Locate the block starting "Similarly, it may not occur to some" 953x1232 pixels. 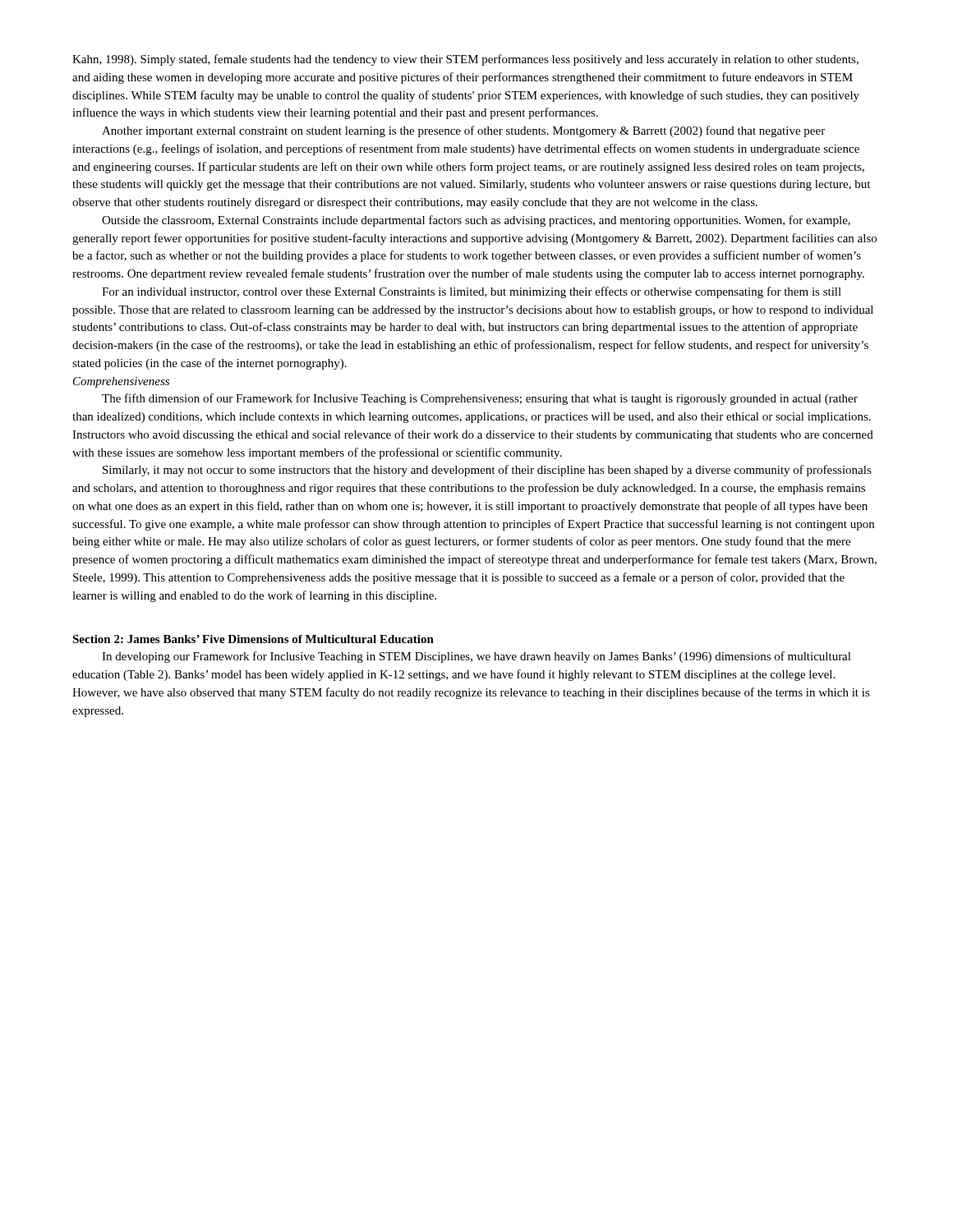475,533
